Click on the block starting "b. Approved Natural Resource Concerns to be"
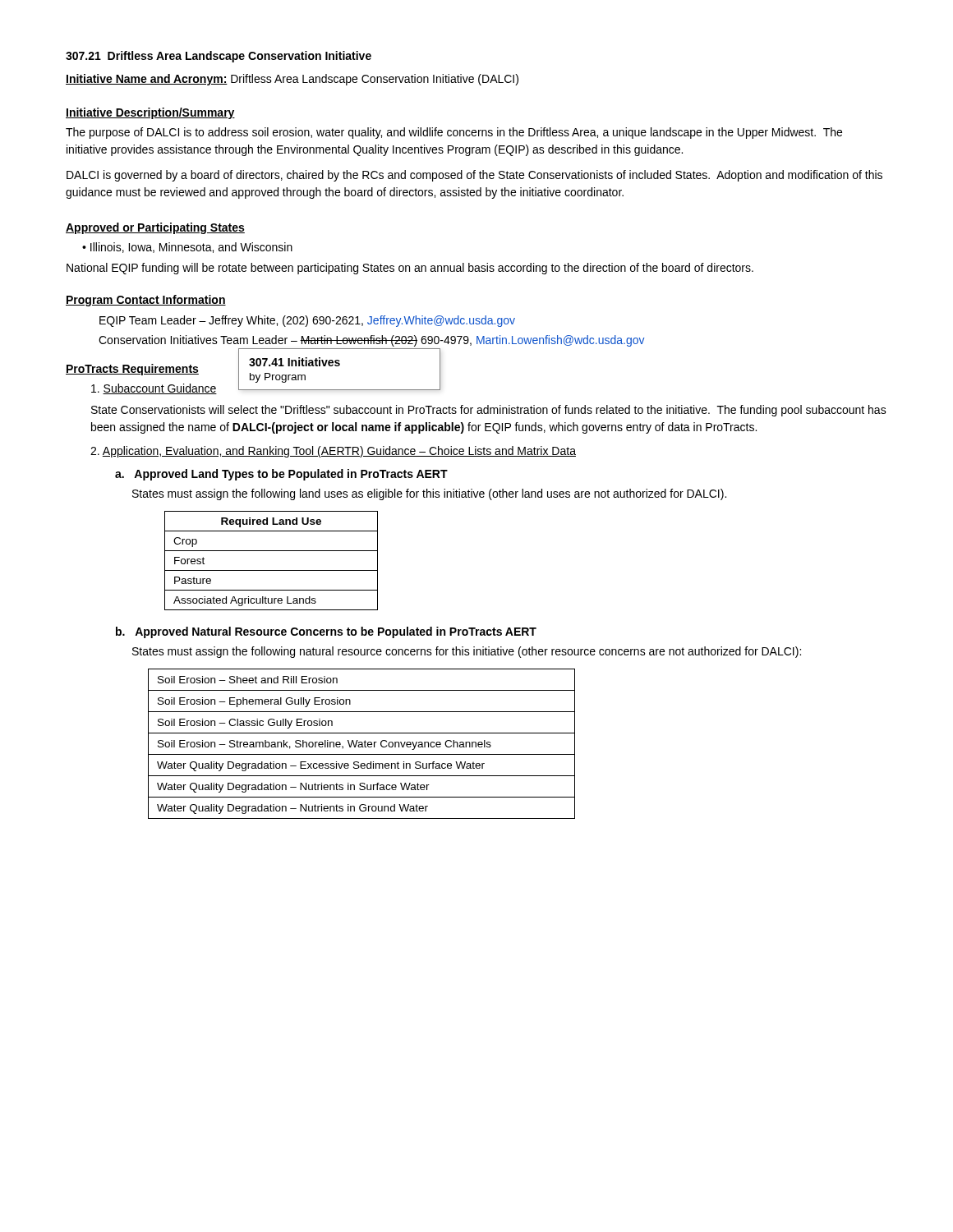953x1232 pixels. point(326,631)
